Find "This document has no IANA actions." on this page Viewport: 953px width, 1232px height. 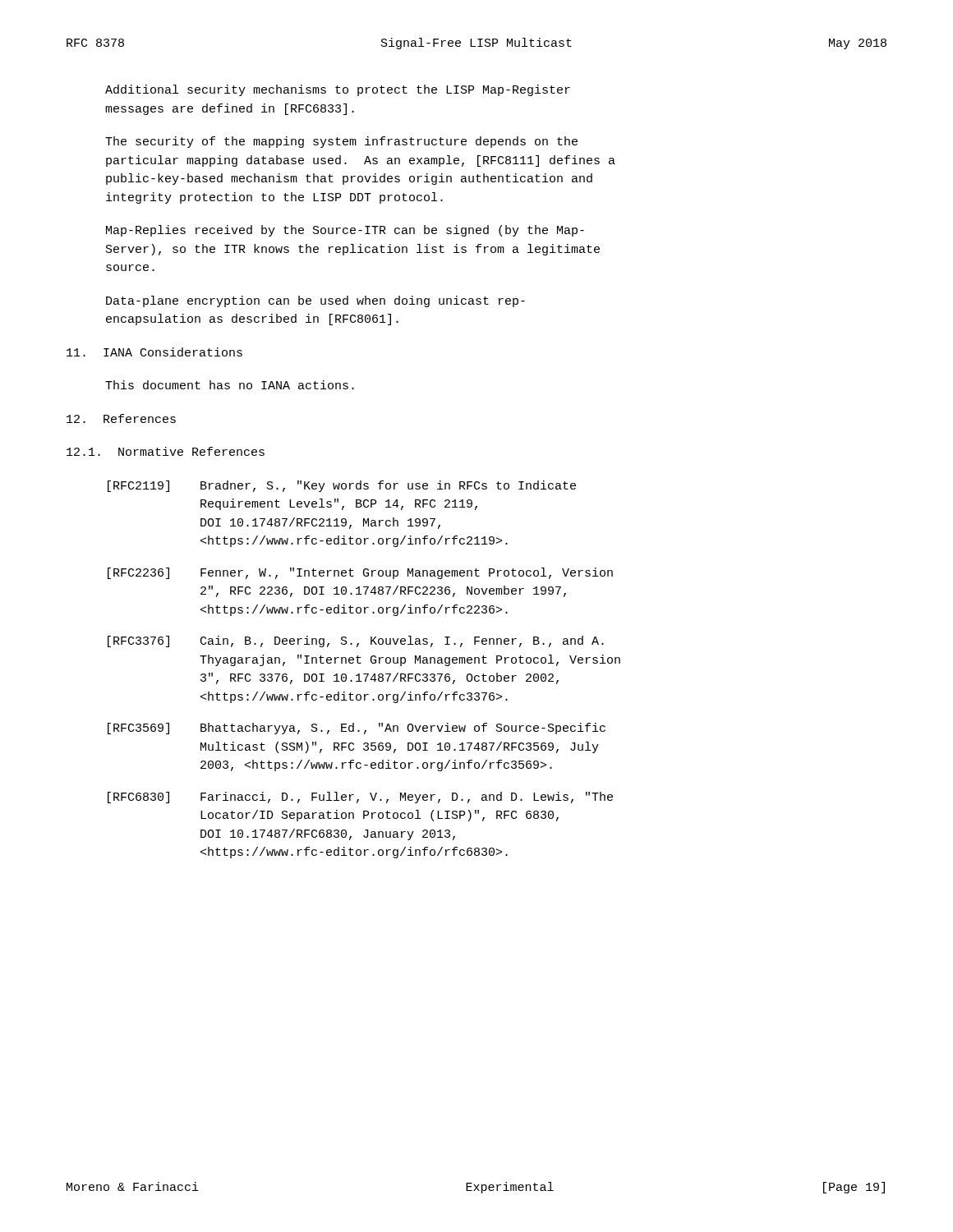[x=231, y=386]
